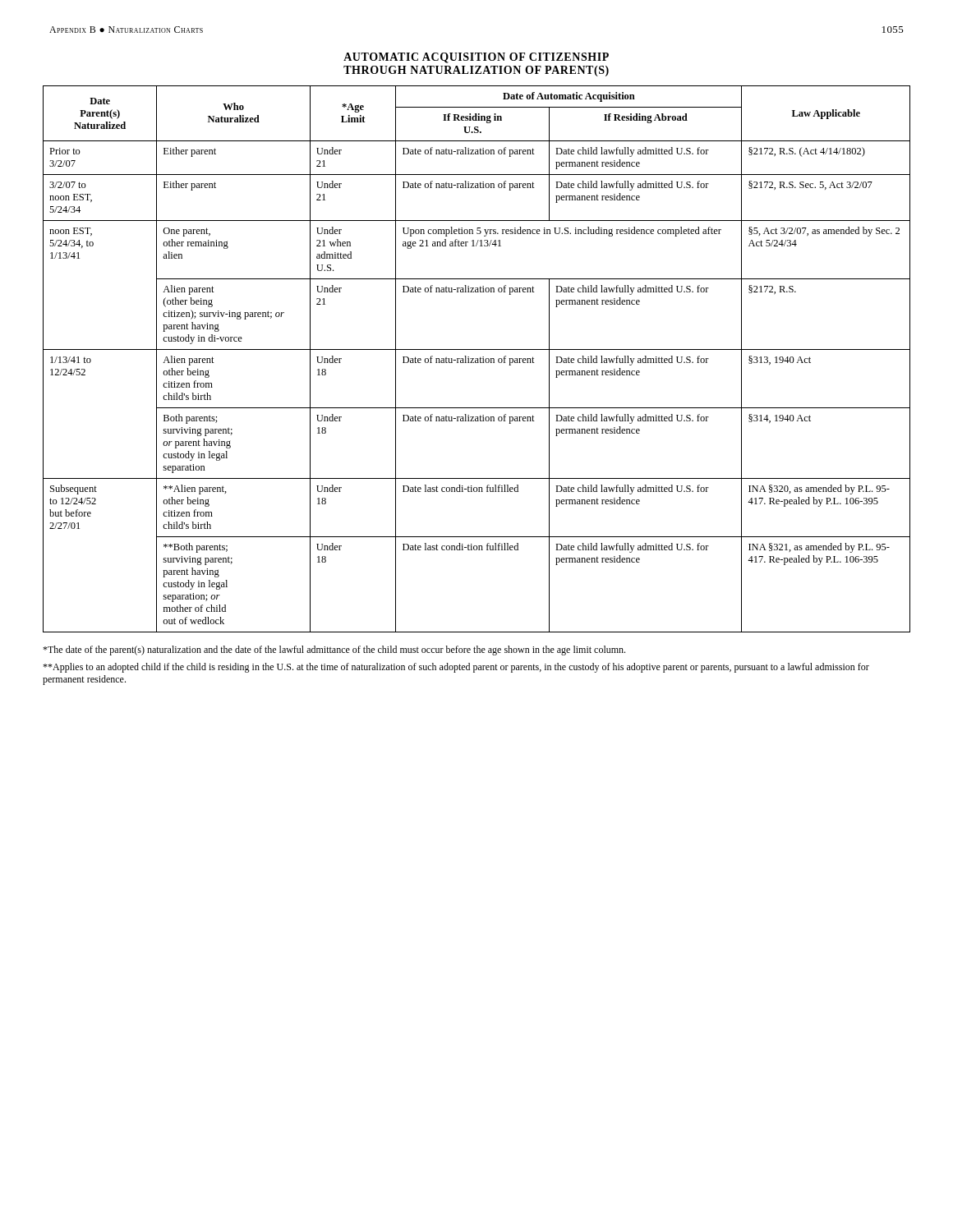Where is the passage that starts "The date of the parent(s)"?
This screenshot has height=1232, width=953.
pos(476,650)
